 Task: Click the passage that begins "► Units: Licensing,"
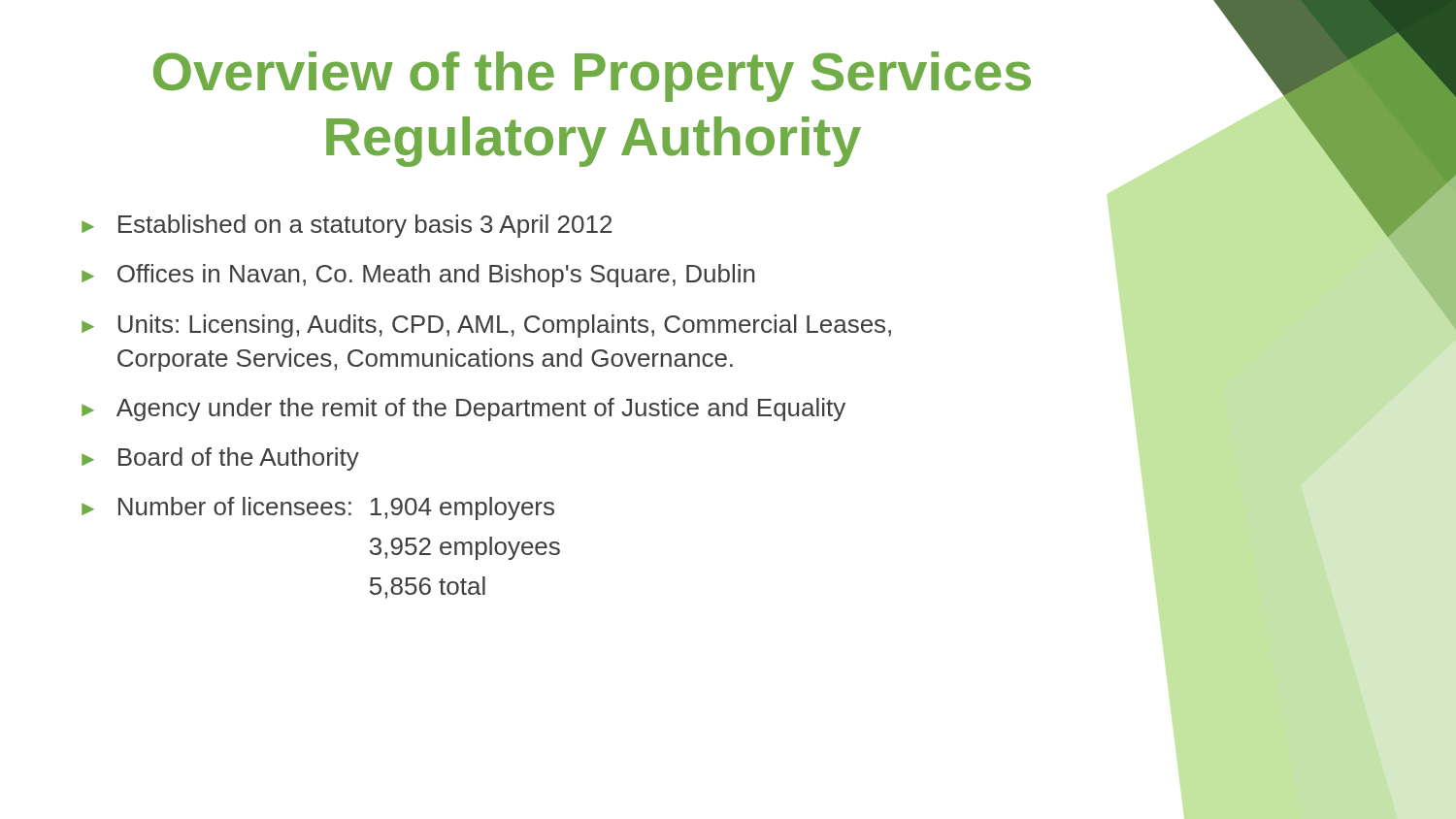tap(592, 341)
